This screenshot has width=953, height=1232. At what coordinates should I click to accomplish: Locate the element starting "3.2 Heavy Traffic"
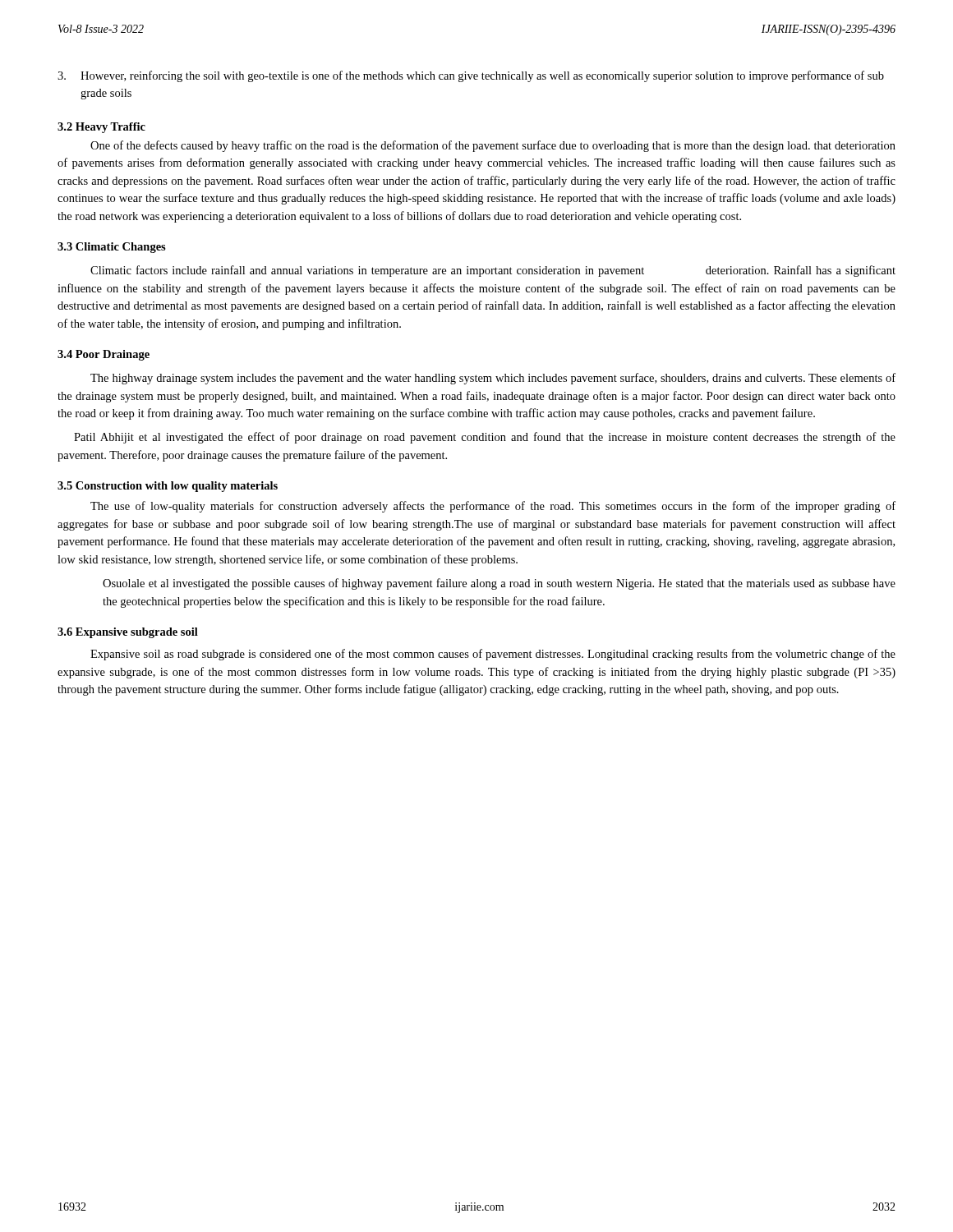pyautogui.click(x=101, y=127)
